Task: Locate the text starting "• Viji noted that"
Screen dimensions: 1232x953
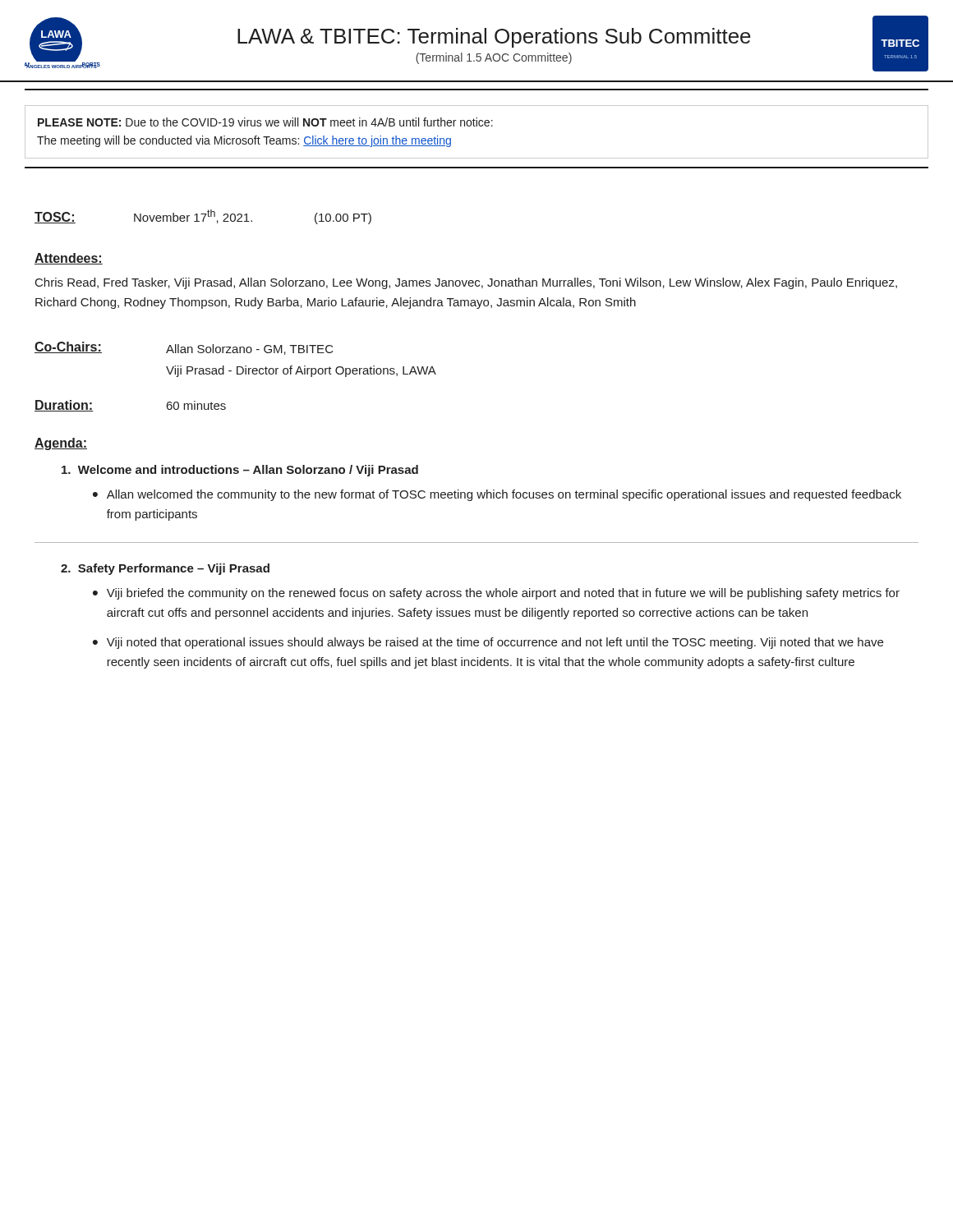Action: tap(505, 652)
